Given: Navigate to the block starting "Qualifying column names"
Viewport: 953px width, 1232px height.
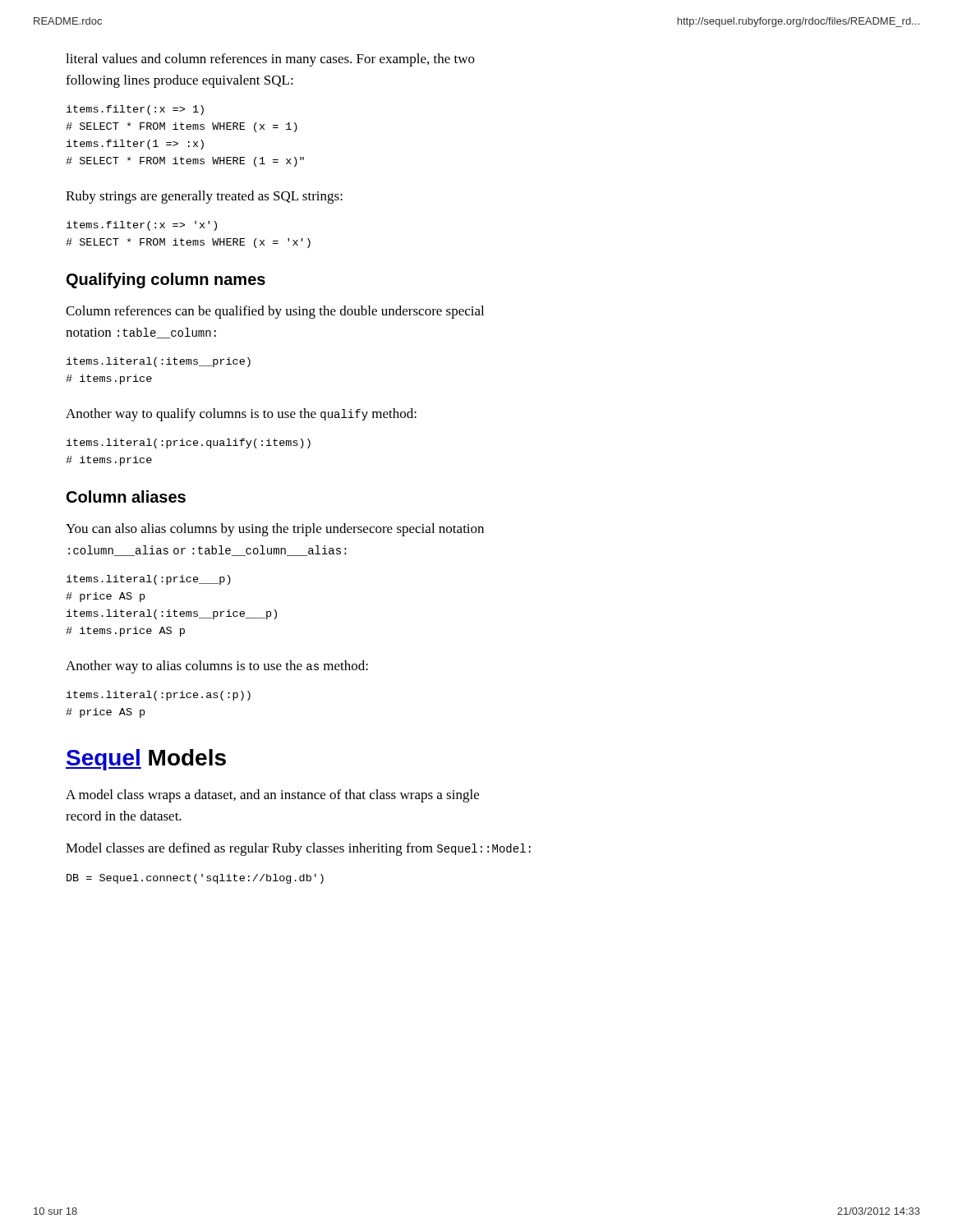Looking at the screenshot, I should pos(166,279).
